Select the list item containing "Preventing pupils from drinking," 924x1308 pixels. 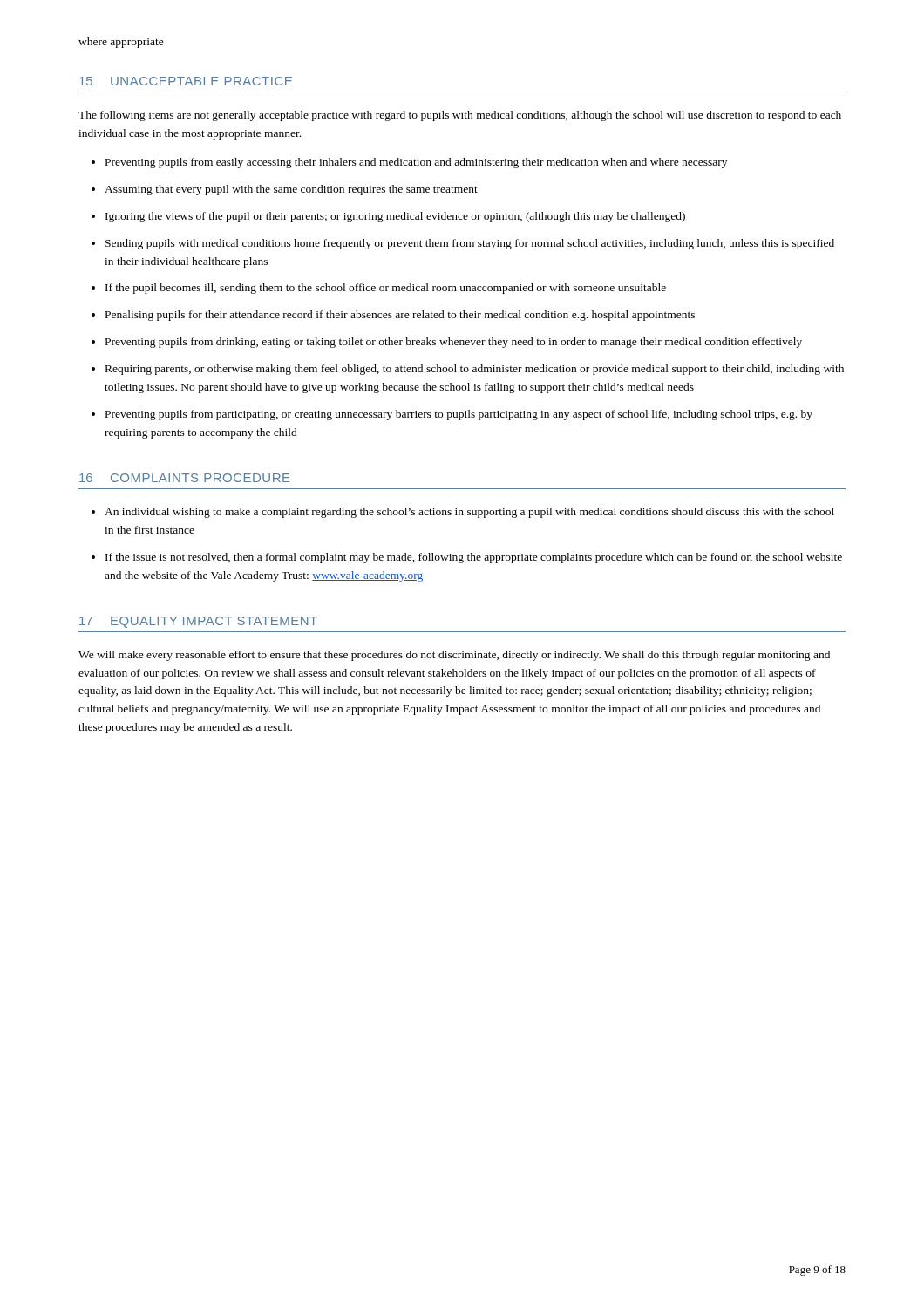453,342
